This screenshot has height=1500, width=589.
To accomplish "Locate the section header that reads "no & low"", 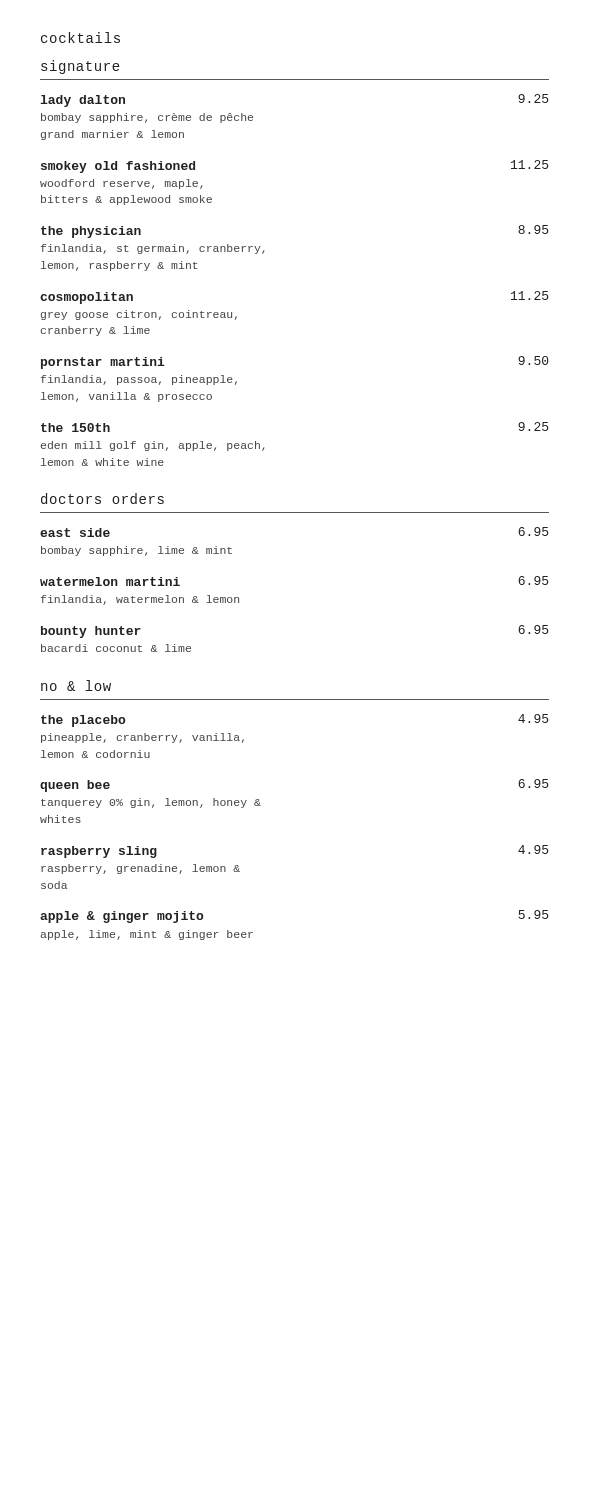I will pos(76,687).
